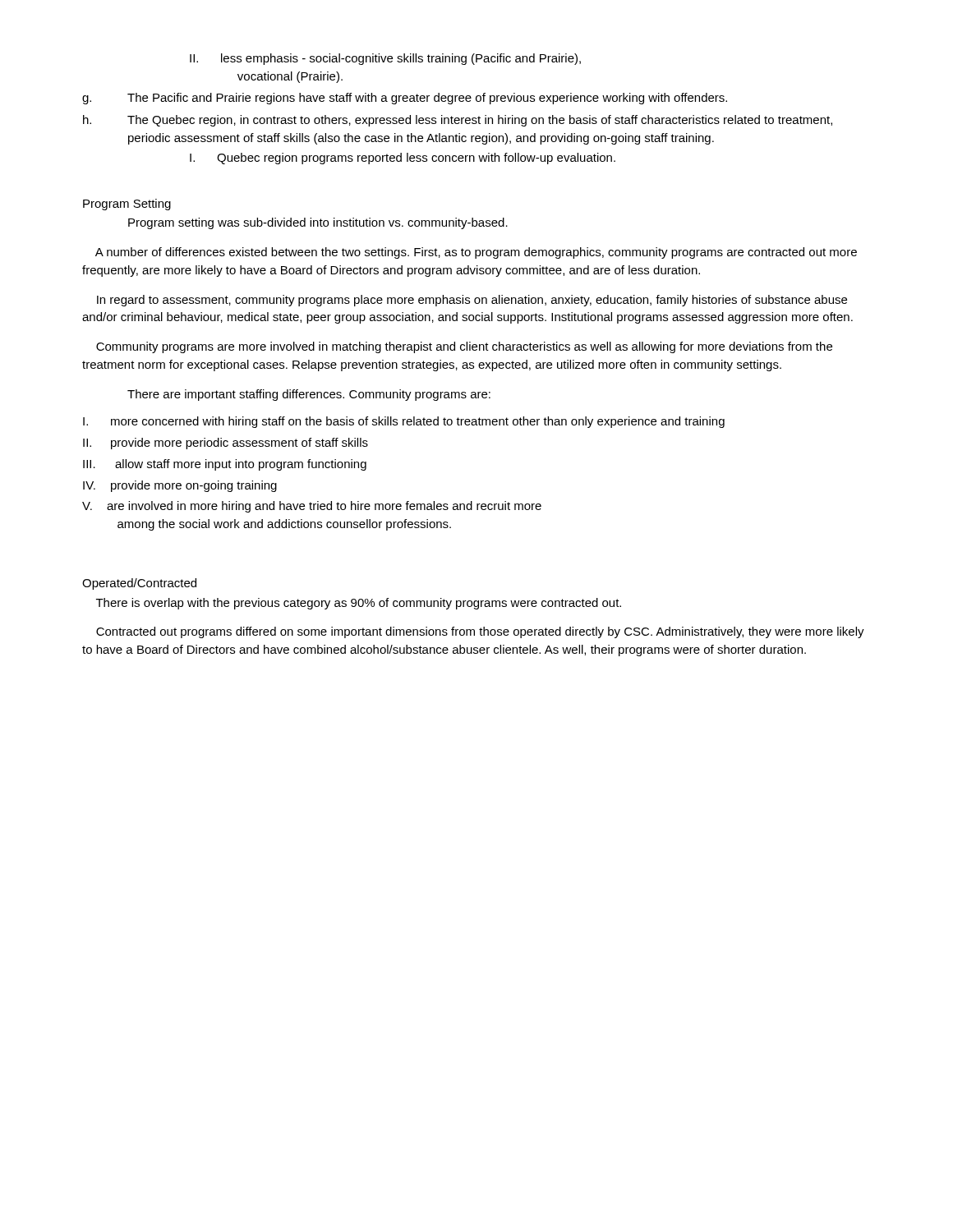Click on the block starting "I. more concerned with hiring staff"

[404, 421]
